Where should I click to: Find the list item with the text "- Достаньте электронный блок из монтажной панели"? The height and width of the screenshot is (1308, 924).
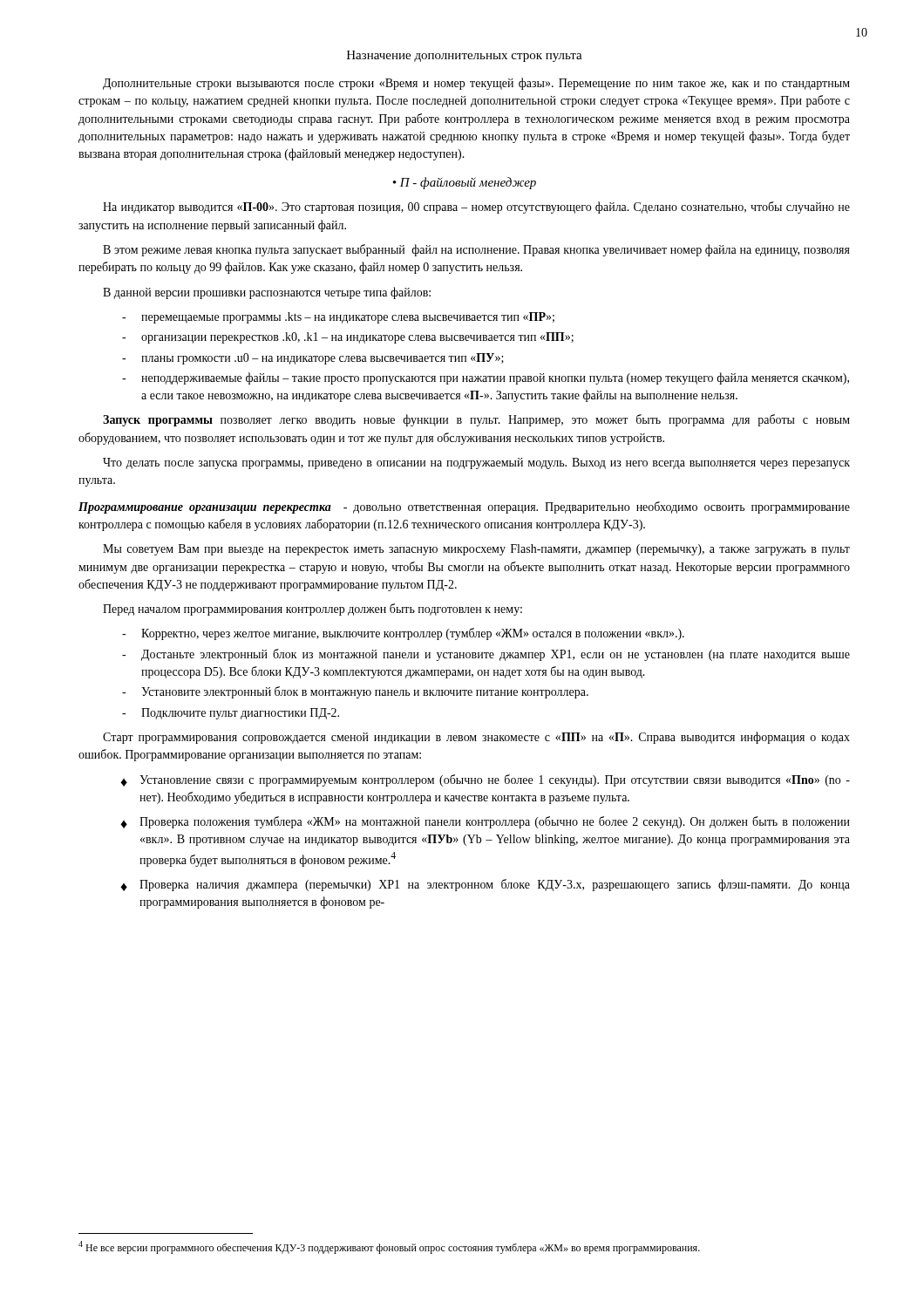point(486,664)
